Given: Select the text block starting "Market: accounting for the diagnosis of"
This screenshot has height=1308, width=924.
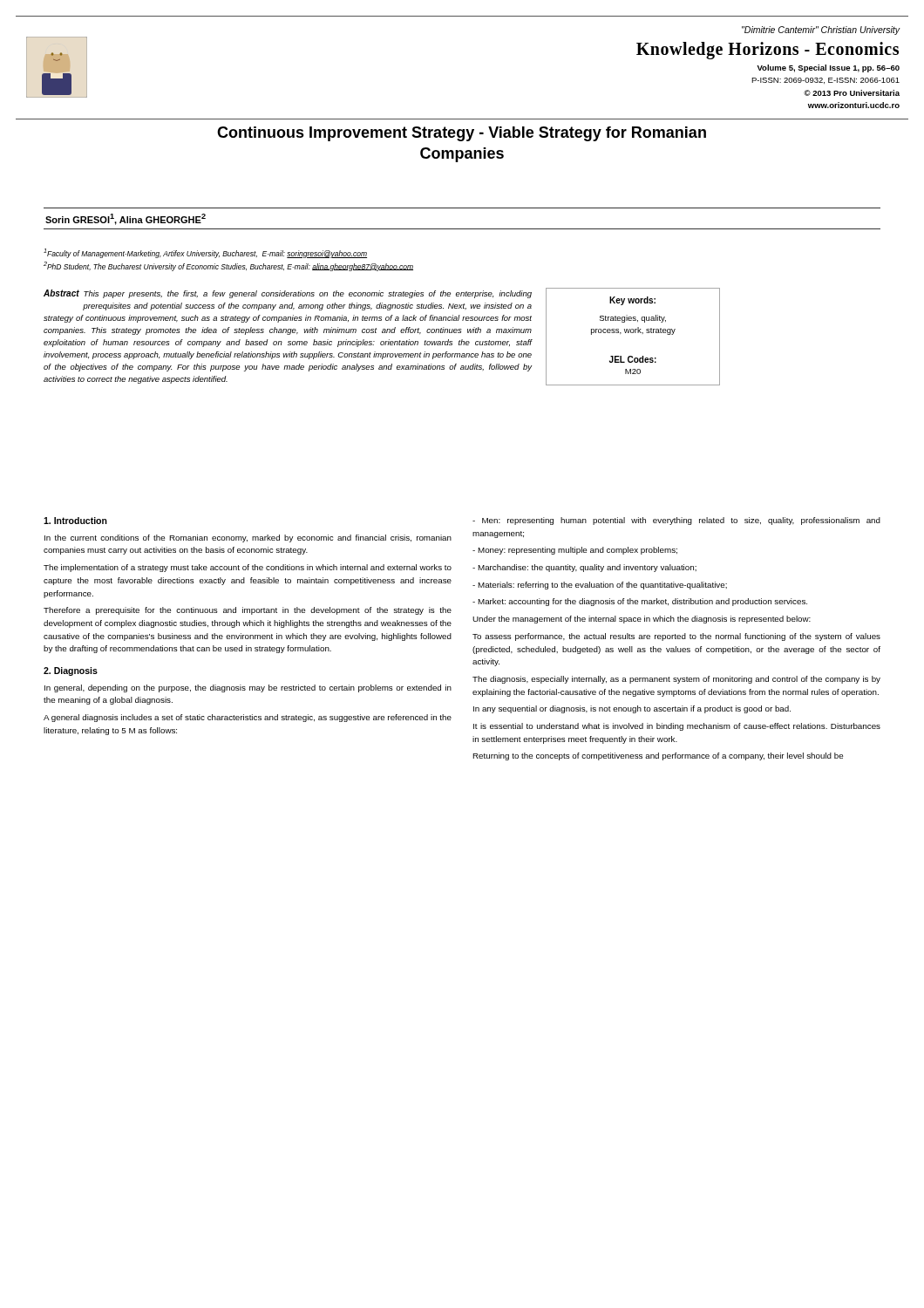Looking at the screenshot, I should (676, 602).
